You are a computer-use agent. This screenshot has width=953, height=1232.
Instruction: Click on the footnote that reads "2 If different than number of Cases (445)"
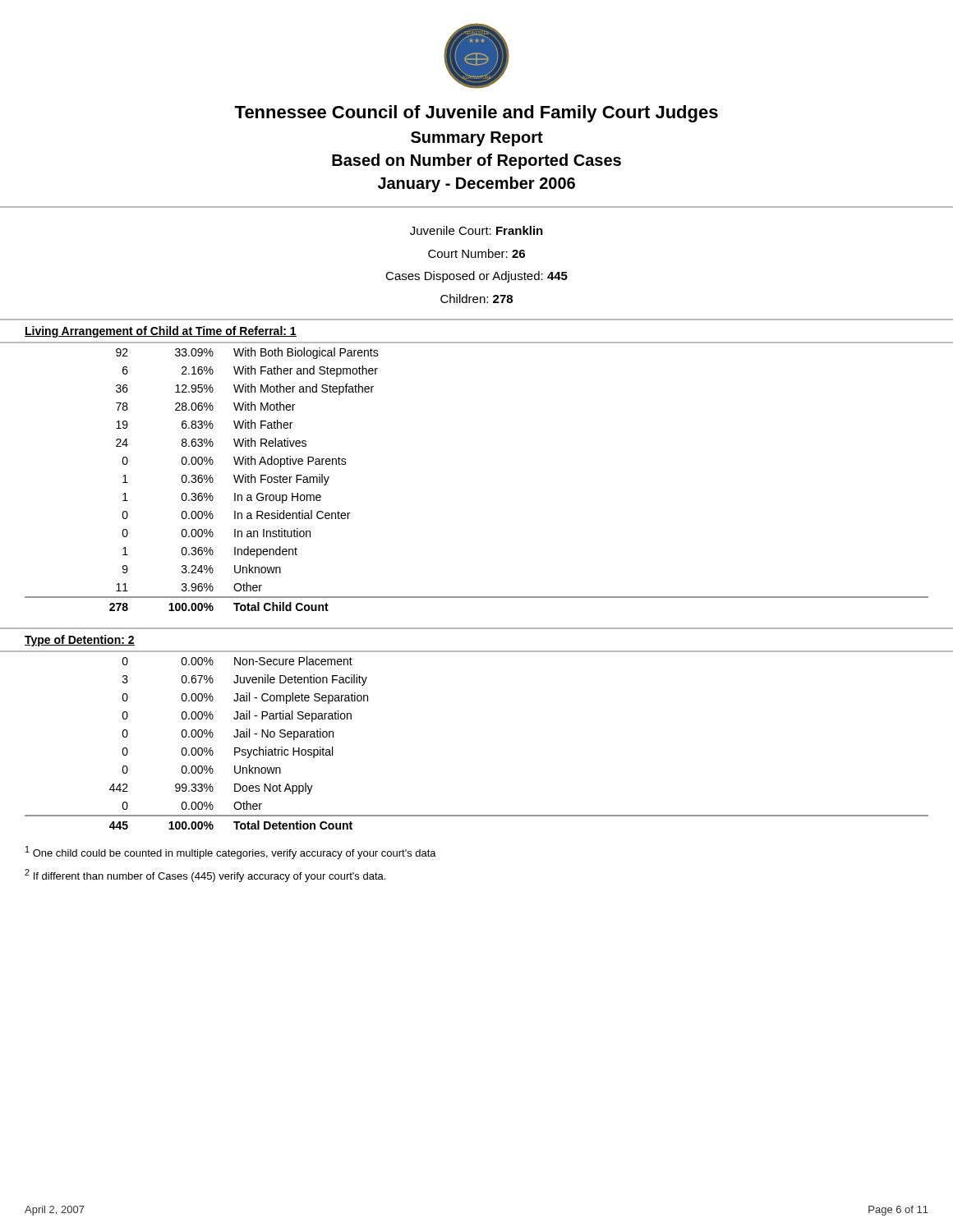pyautogui.click(x=206, y=875)
